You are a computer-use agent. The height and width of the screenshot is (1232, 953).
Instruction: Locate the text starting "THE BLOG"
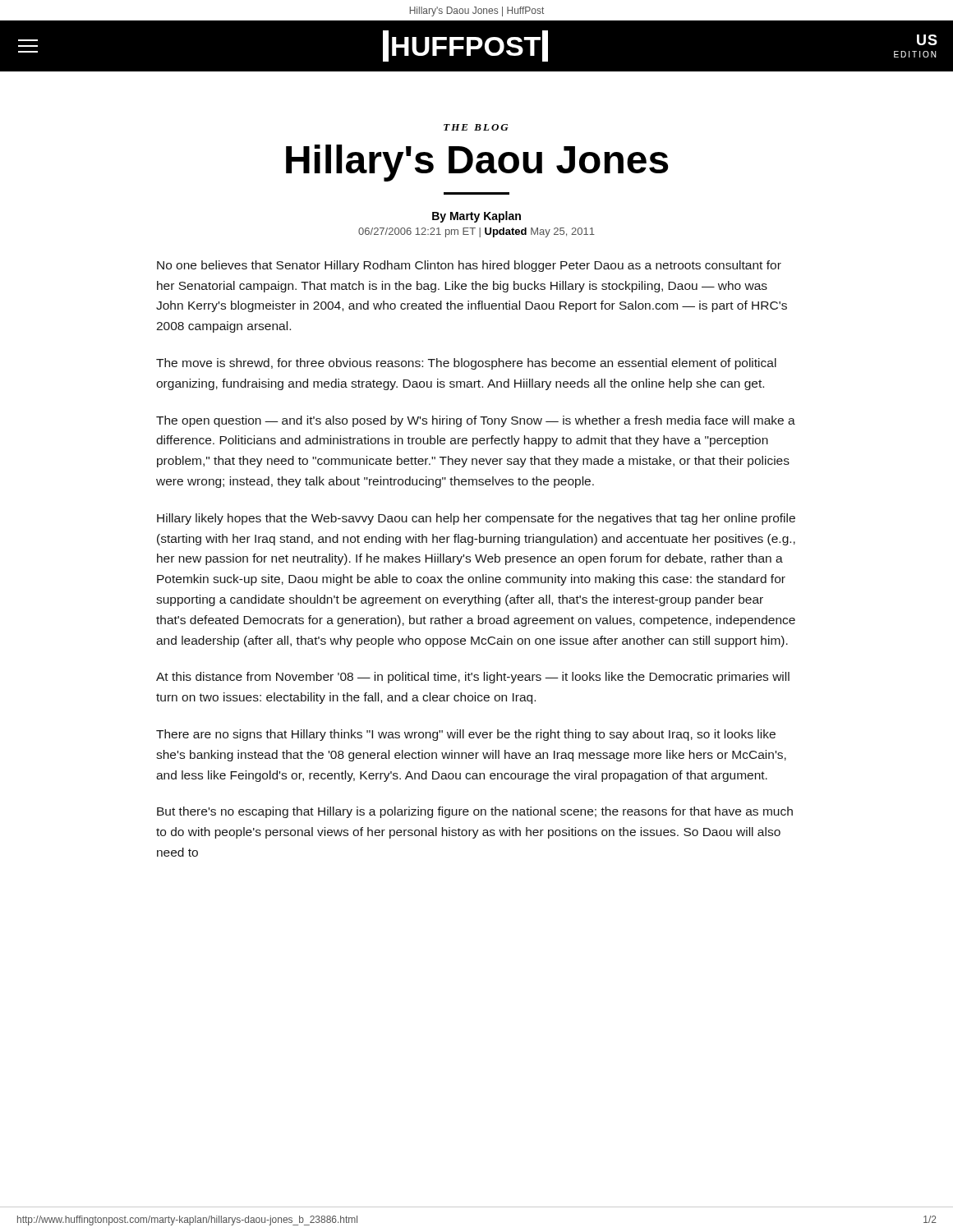click(476, 127)
